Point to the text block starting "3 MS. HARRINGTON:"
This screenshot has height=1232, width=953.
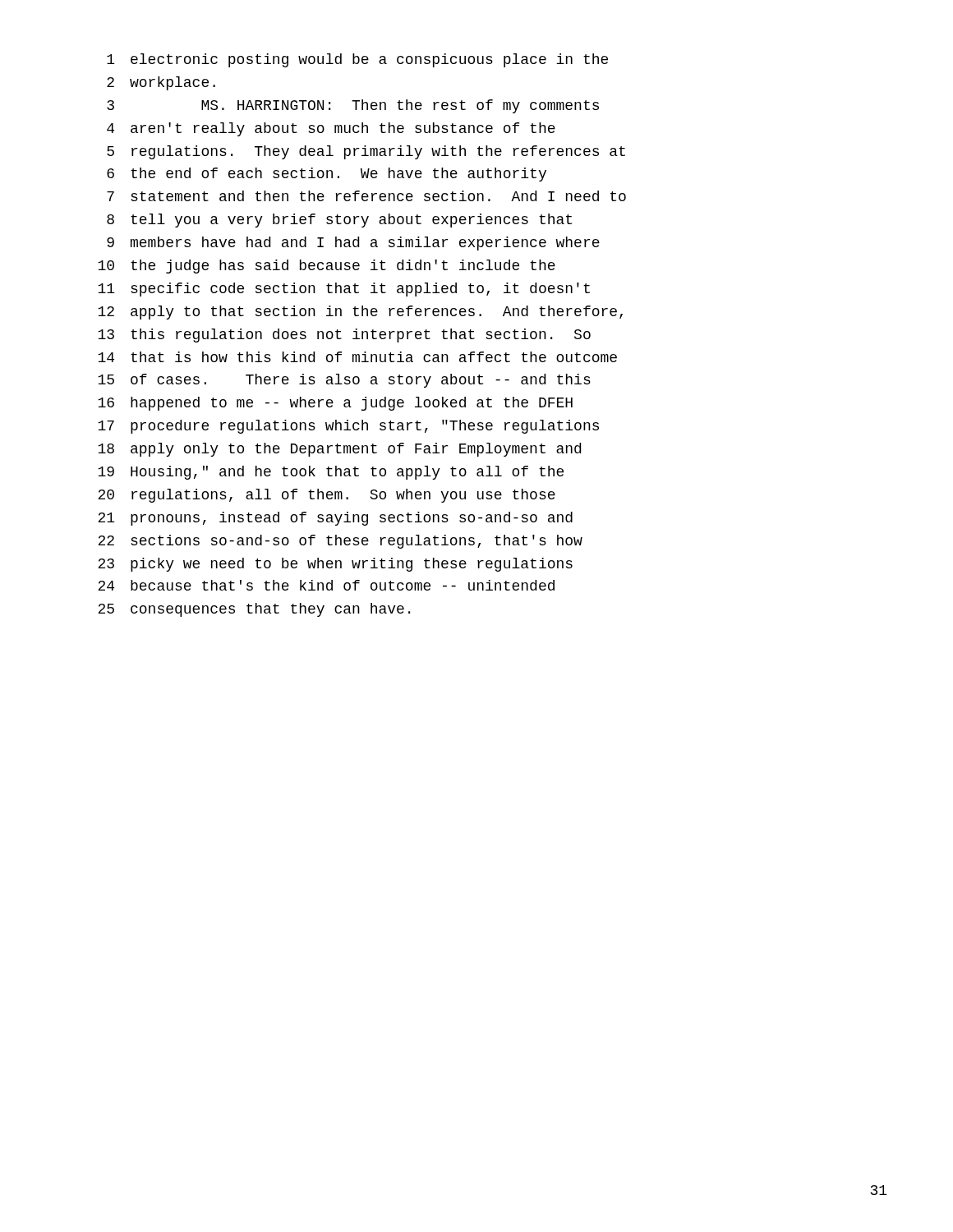tap(476, 107)
